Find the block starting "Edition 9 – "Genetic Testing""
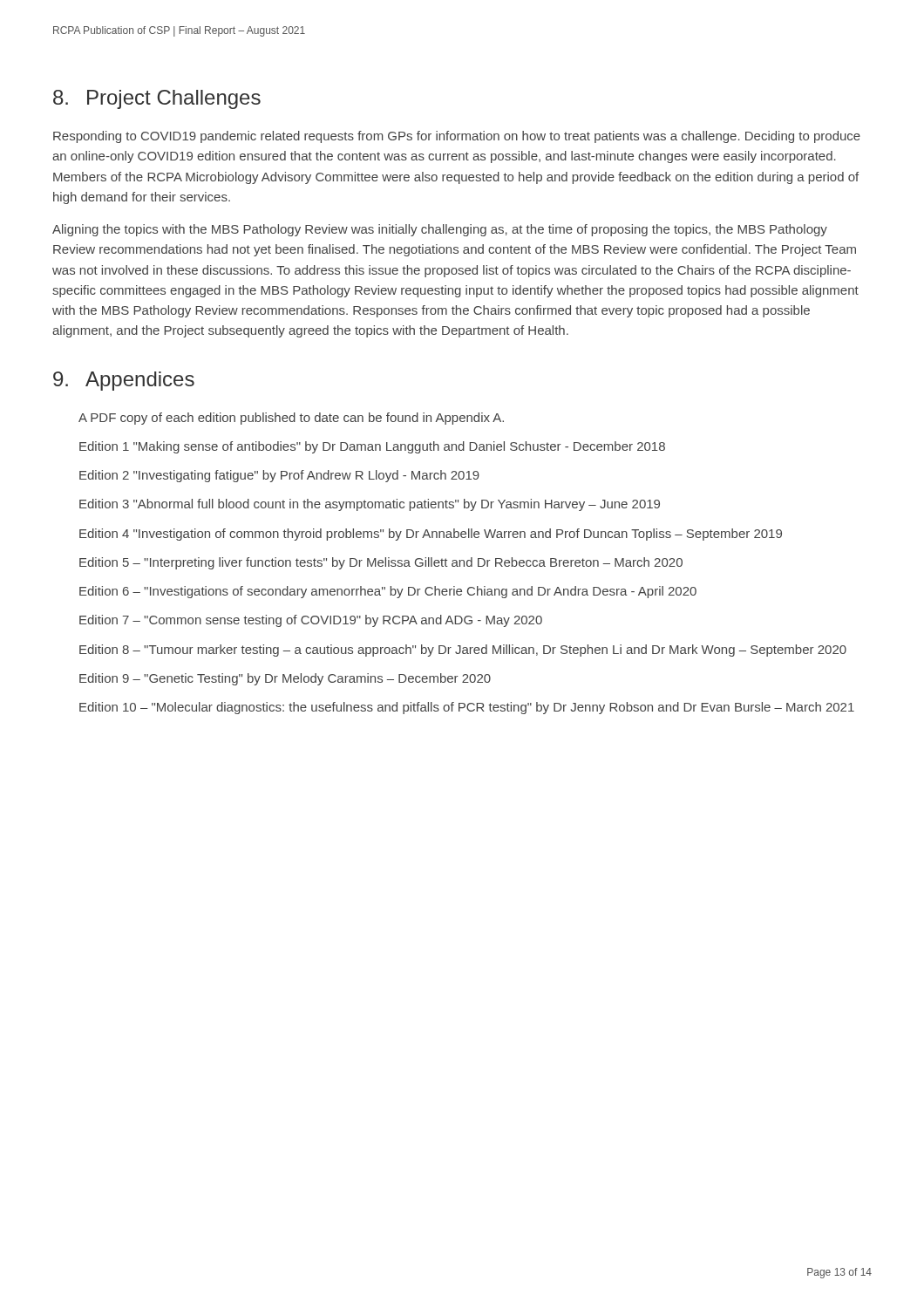This screenshot has width=924, height=1308. point(475,678)
